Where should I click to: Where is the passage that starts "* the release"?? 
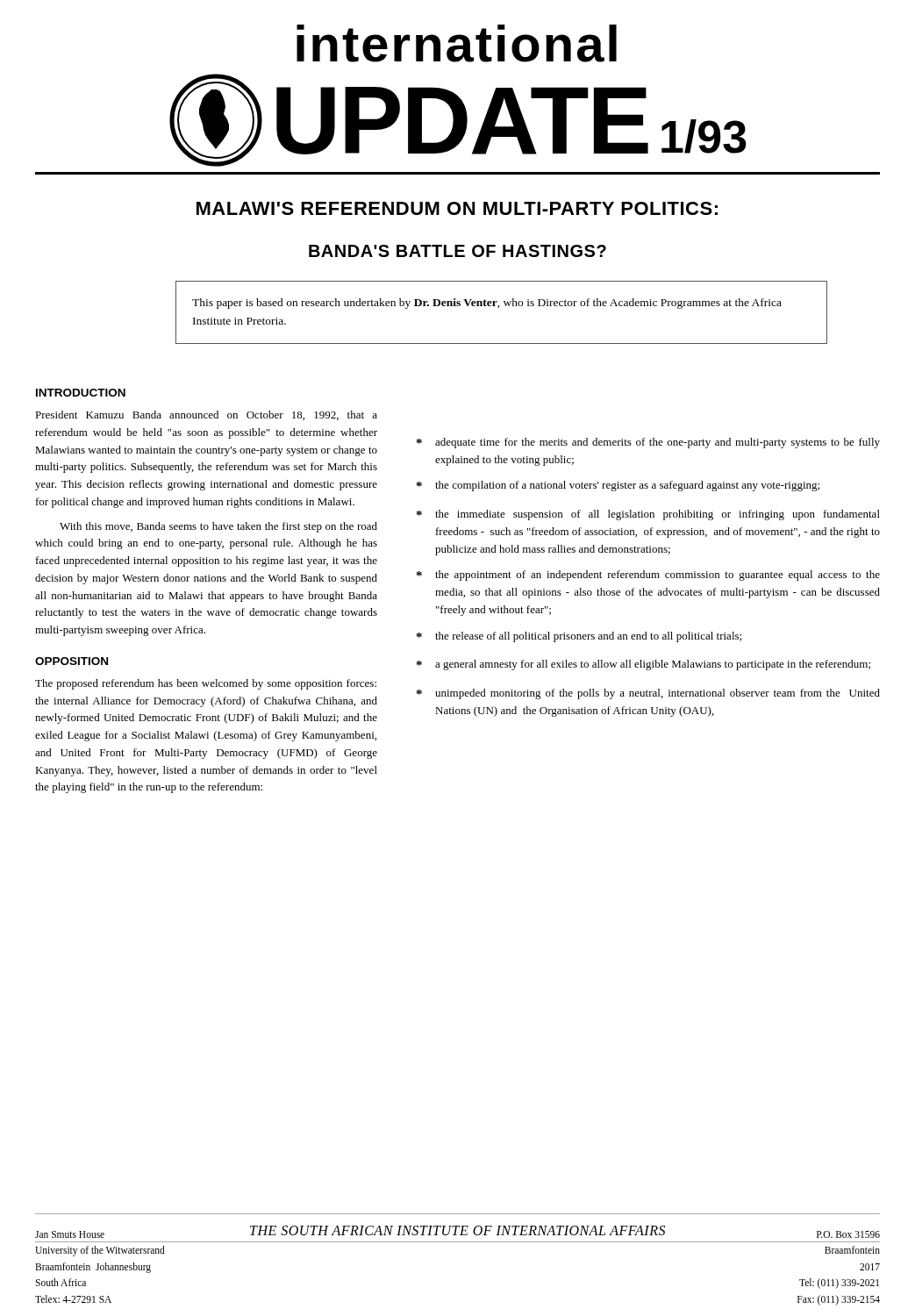click(x=648, y=637)
